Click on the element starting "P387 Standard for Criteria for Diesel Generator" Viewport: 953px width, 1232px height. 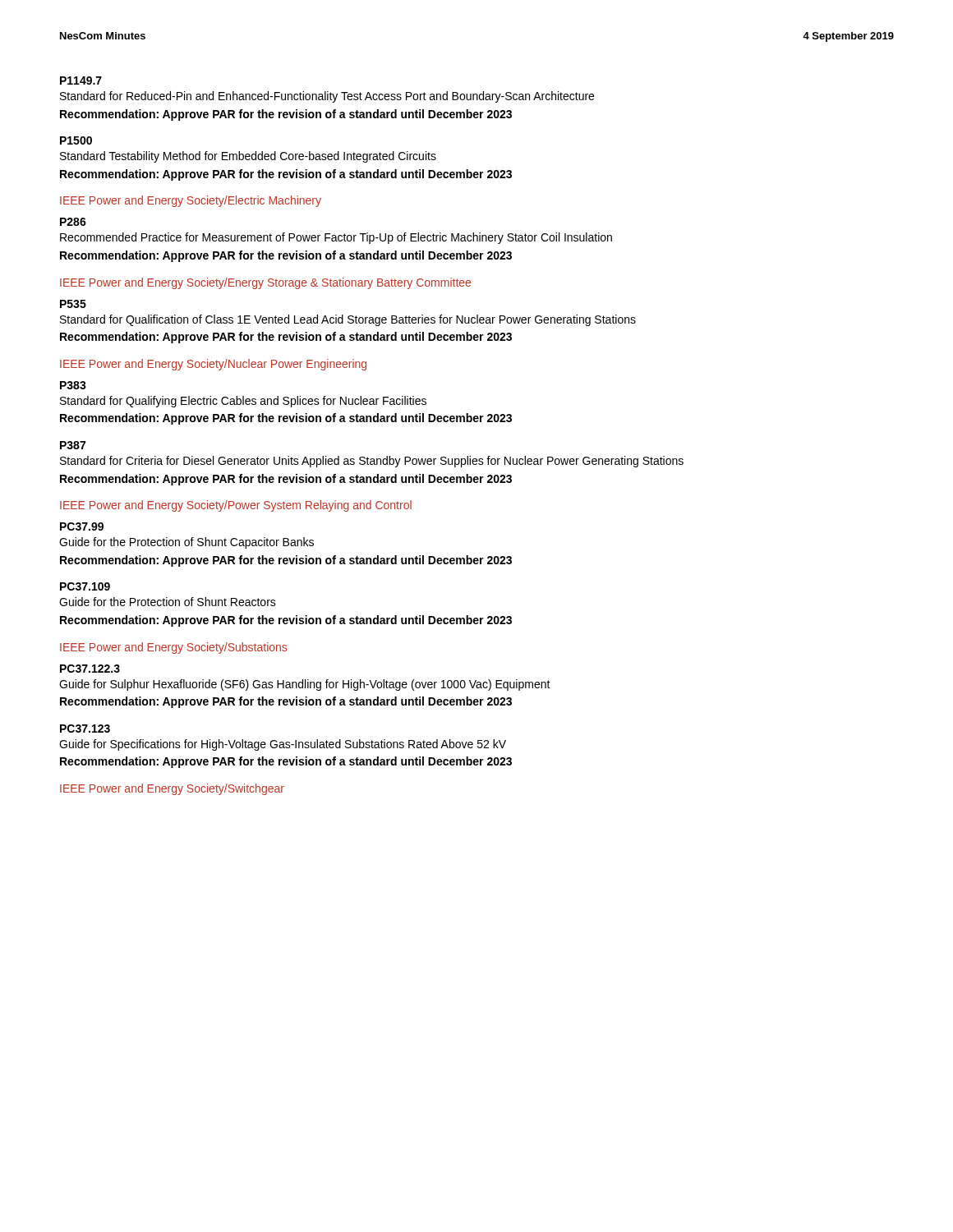476,463
